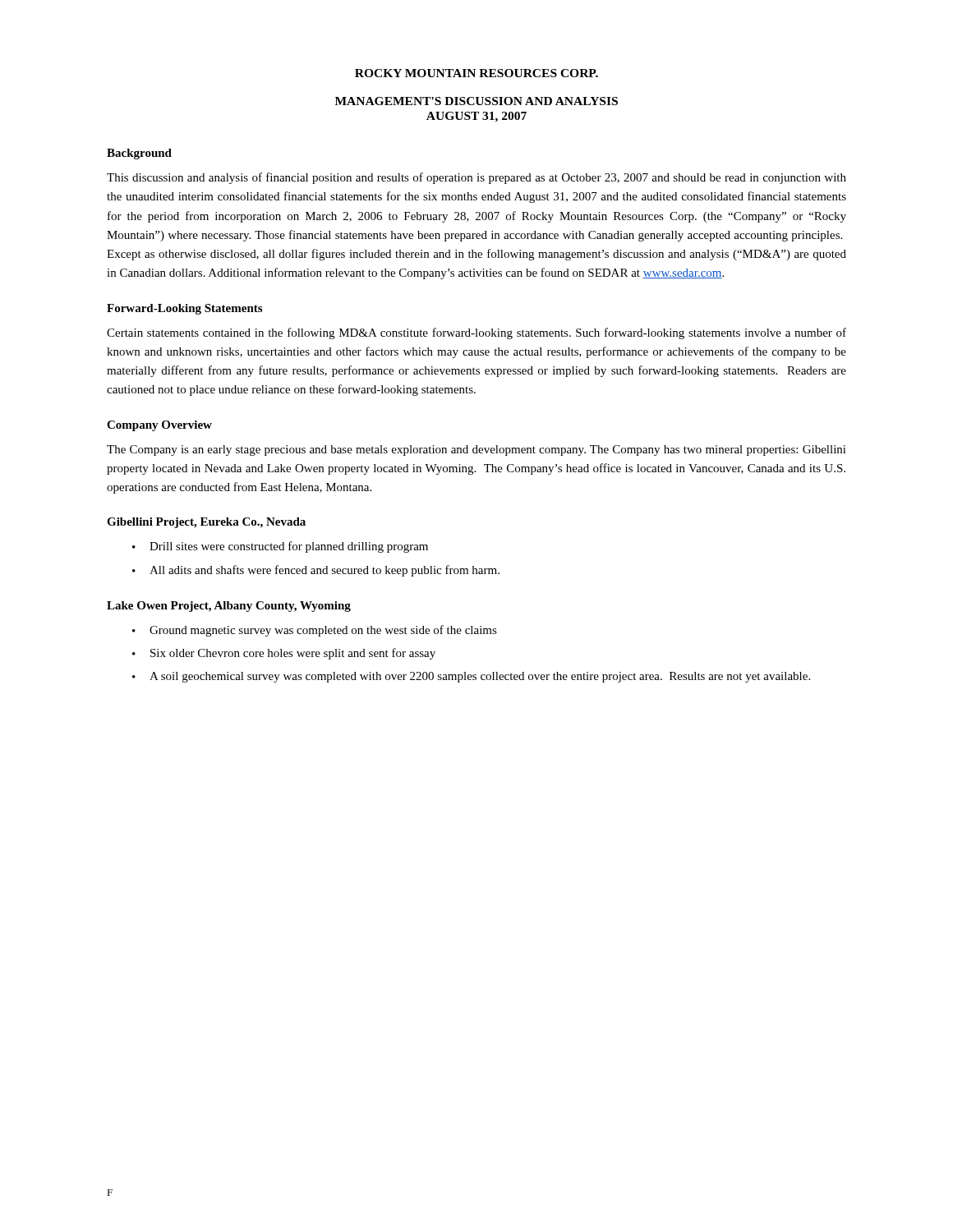Image resolution: width=953 pixels, height=1232 pixels.
Task: Select the text starting "The Company is an early stage precious"
Action: click(x=476, y=468)
